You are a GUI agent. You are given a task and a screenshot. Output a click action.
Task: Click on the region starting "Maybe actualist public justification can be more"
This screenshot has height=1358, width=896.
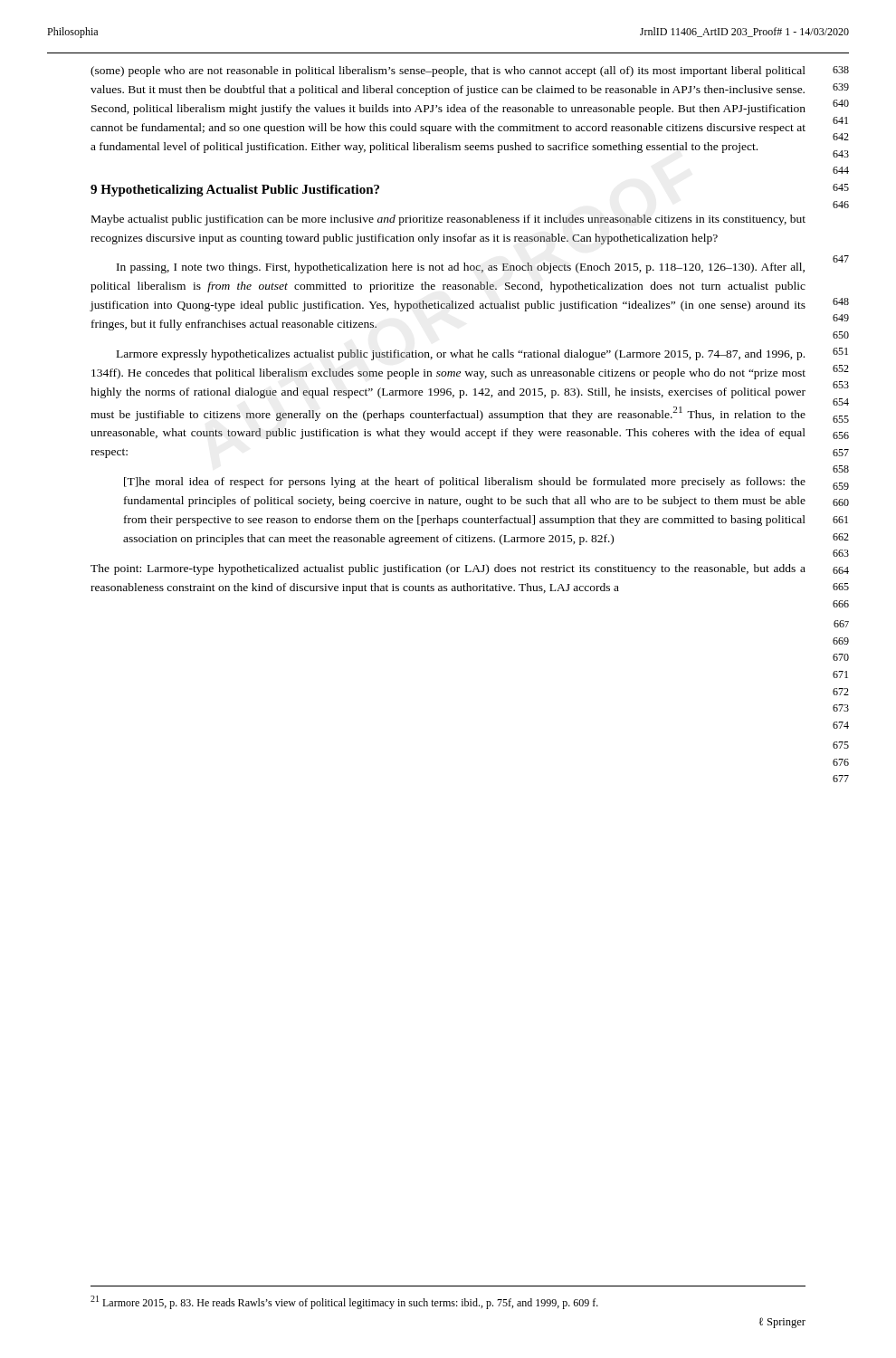[x=448, y=228]
